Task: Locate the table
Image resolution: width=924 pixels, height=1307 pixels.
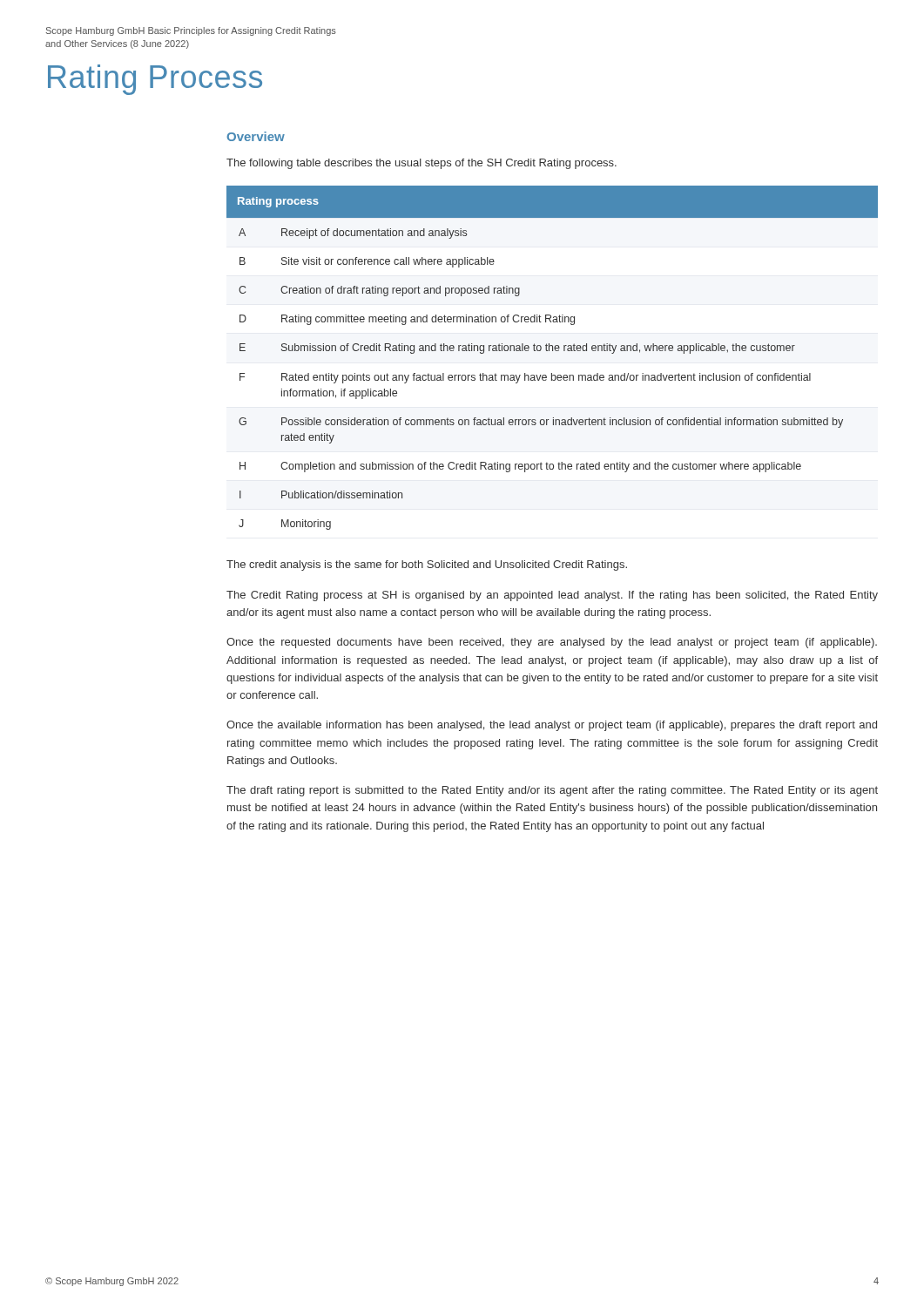Action: 552,362
